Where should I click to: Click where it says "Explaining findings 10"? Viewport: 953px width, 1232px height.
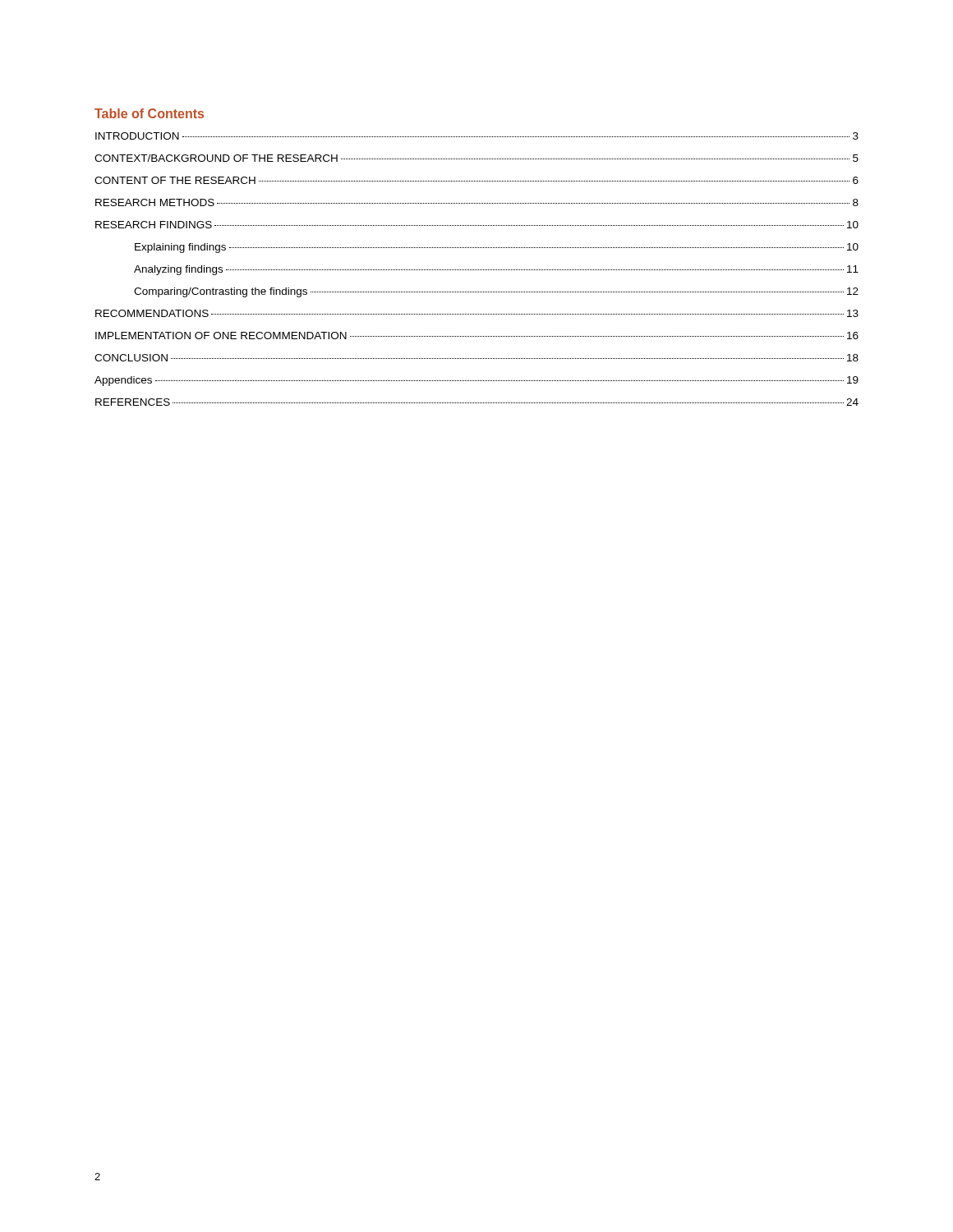476,247
